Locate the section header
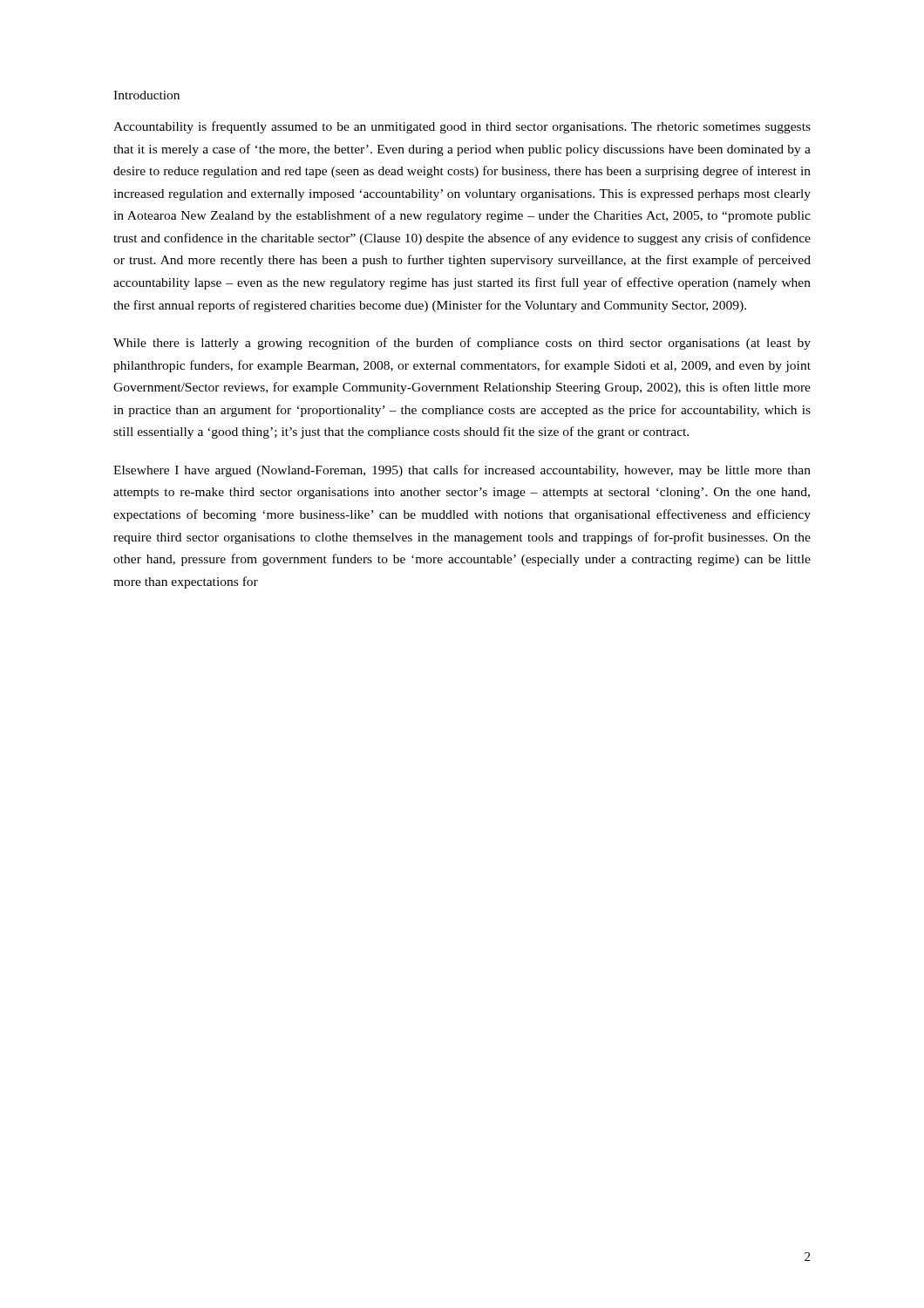 [147, 95]
